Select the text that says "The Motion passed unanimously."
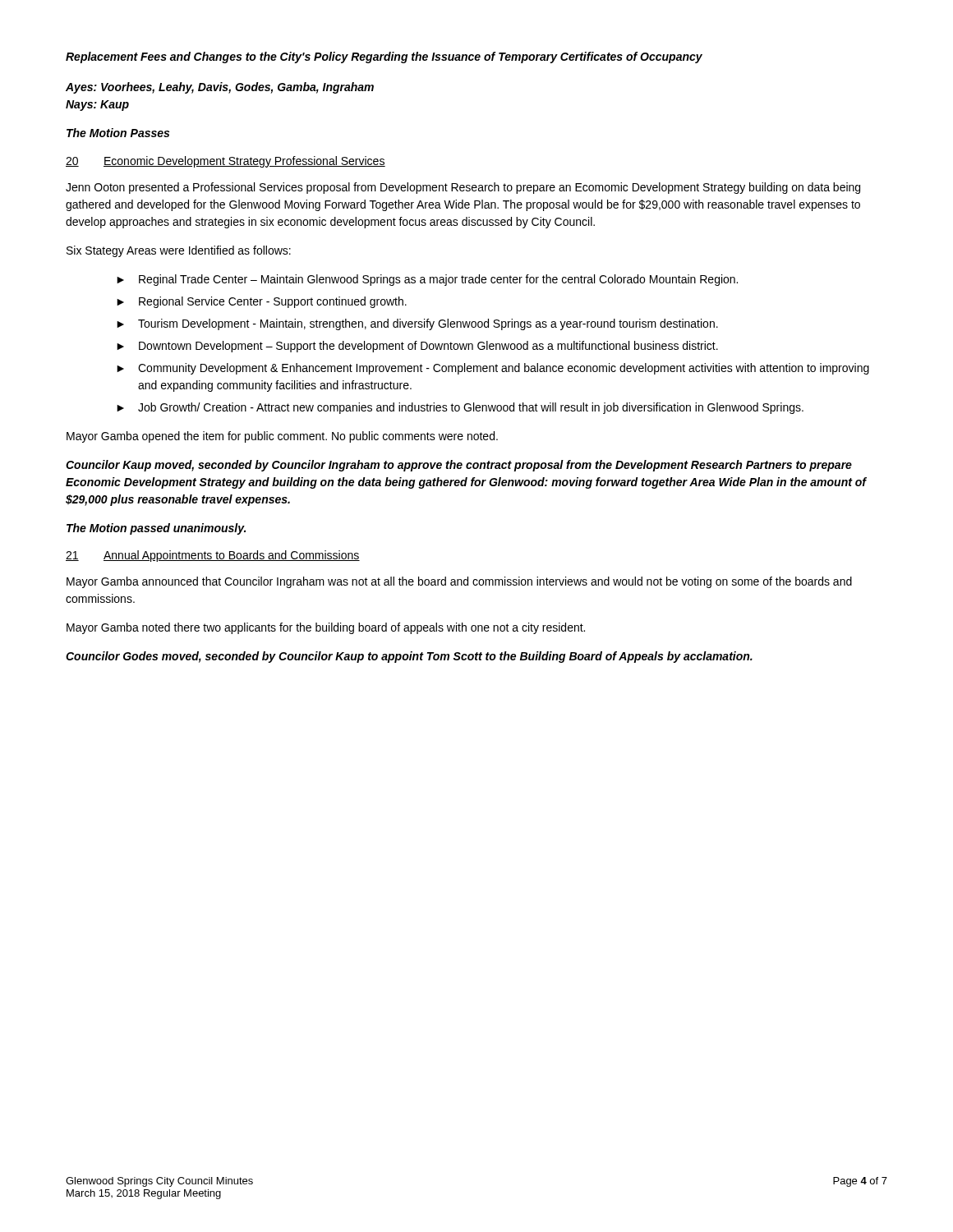The height and width of the screenshot is (1232, 953). pyautogui.click(x=156, y=528)
